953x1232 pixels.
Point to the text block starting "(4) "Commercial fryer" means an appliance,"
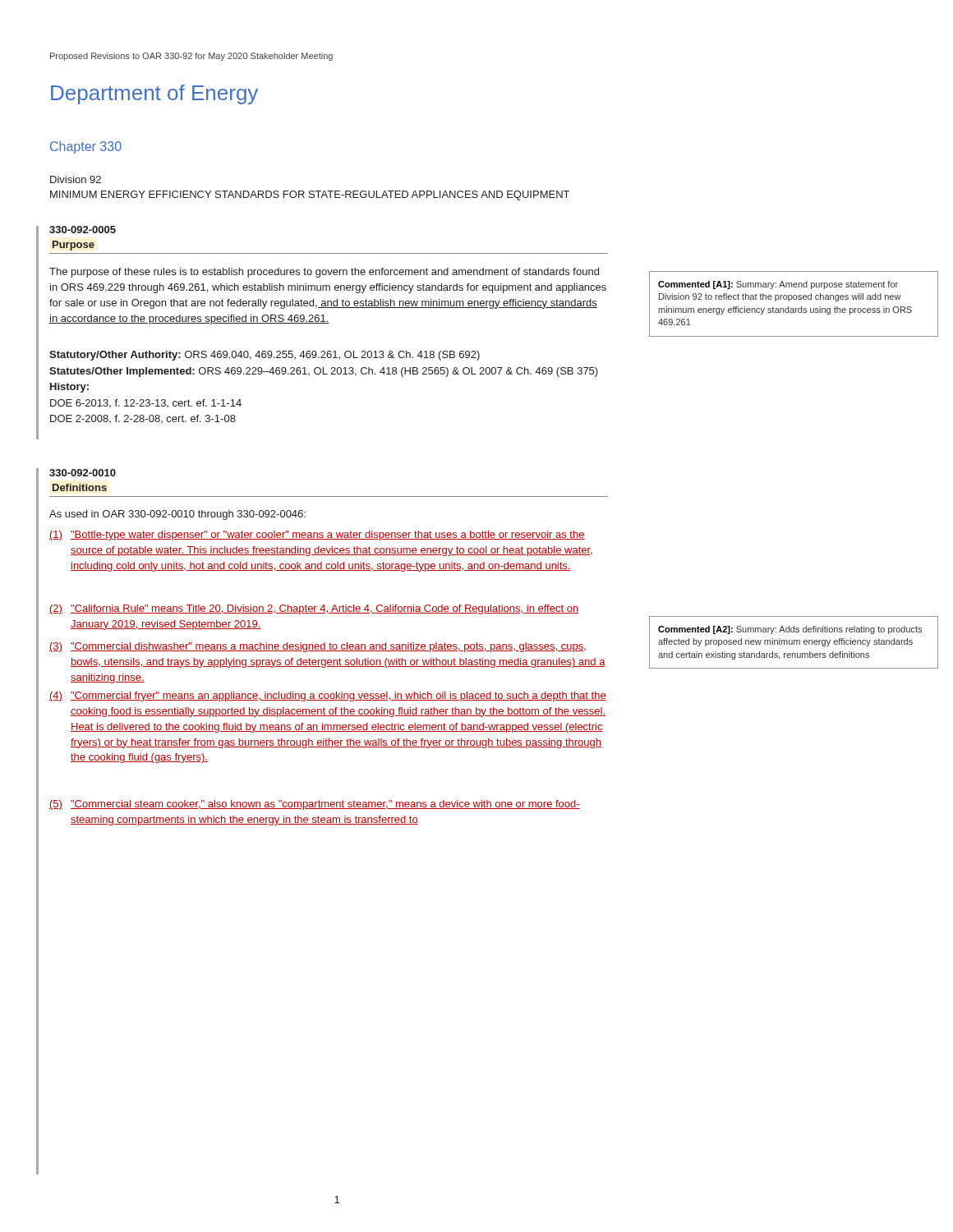coord(328,727)
